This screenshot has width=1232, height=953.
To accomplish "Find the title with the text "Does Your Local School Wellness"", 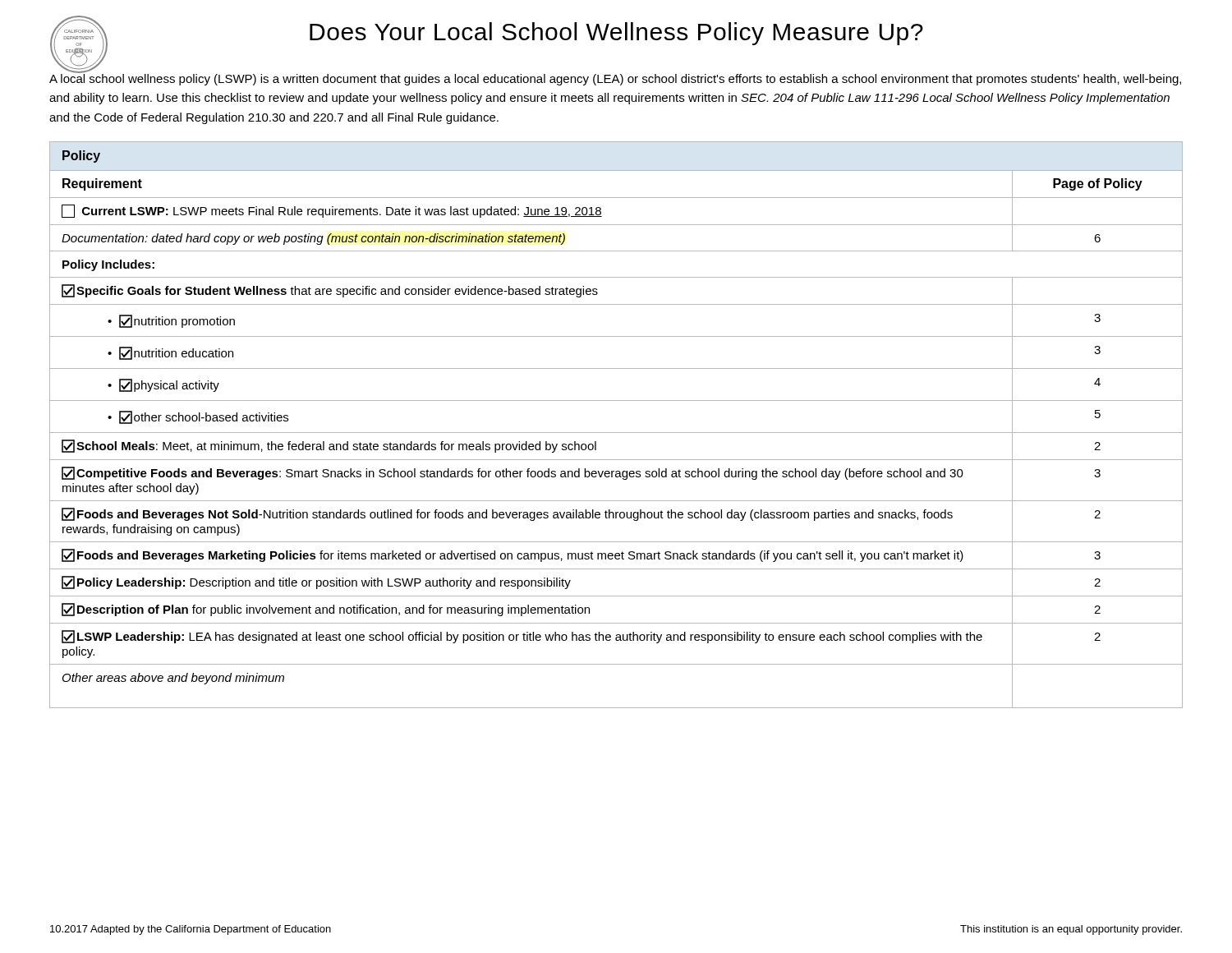I will coord(616,32).
